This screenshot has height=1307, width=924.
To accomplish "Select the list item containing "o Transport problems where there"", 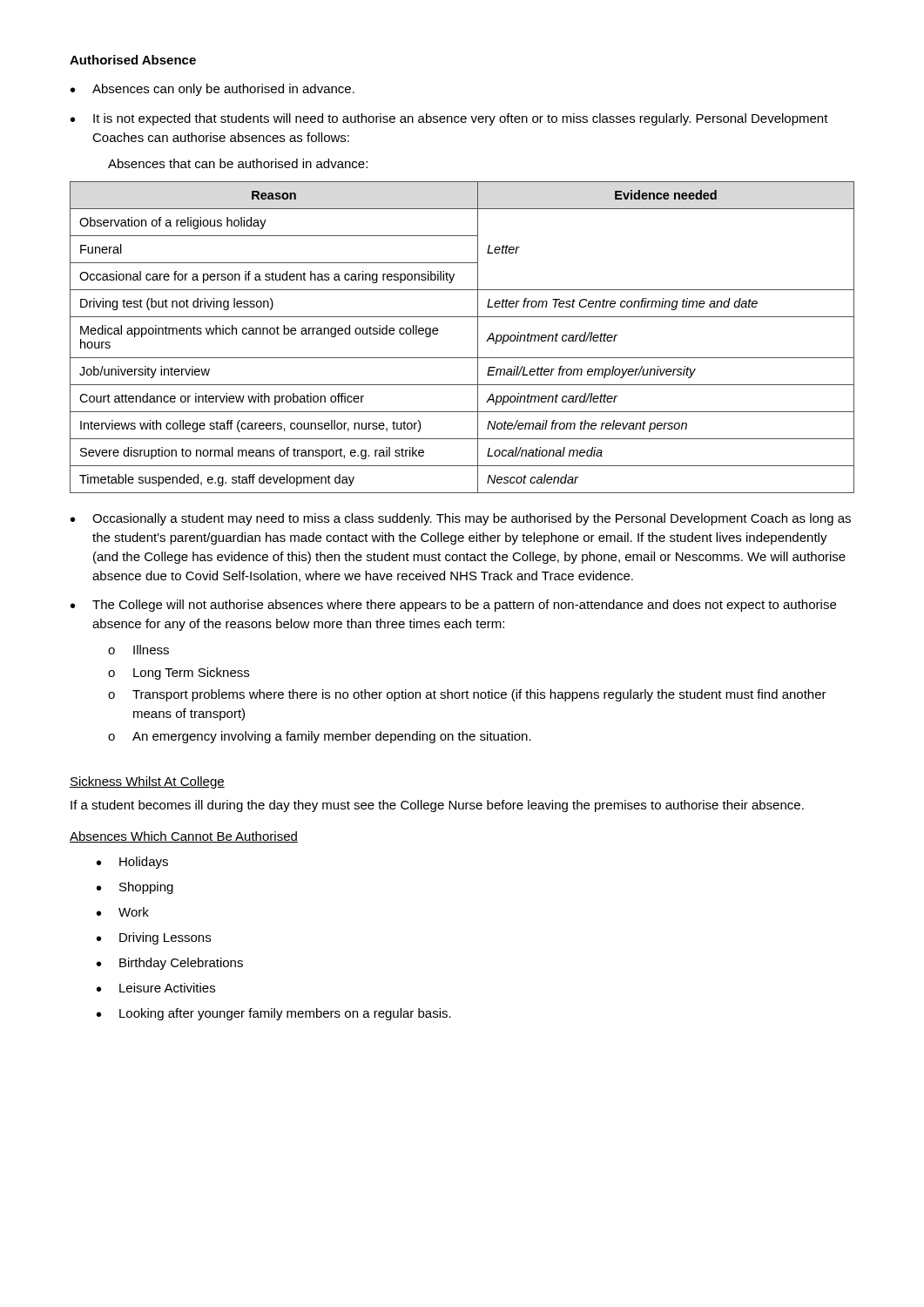I will point(481,704).
